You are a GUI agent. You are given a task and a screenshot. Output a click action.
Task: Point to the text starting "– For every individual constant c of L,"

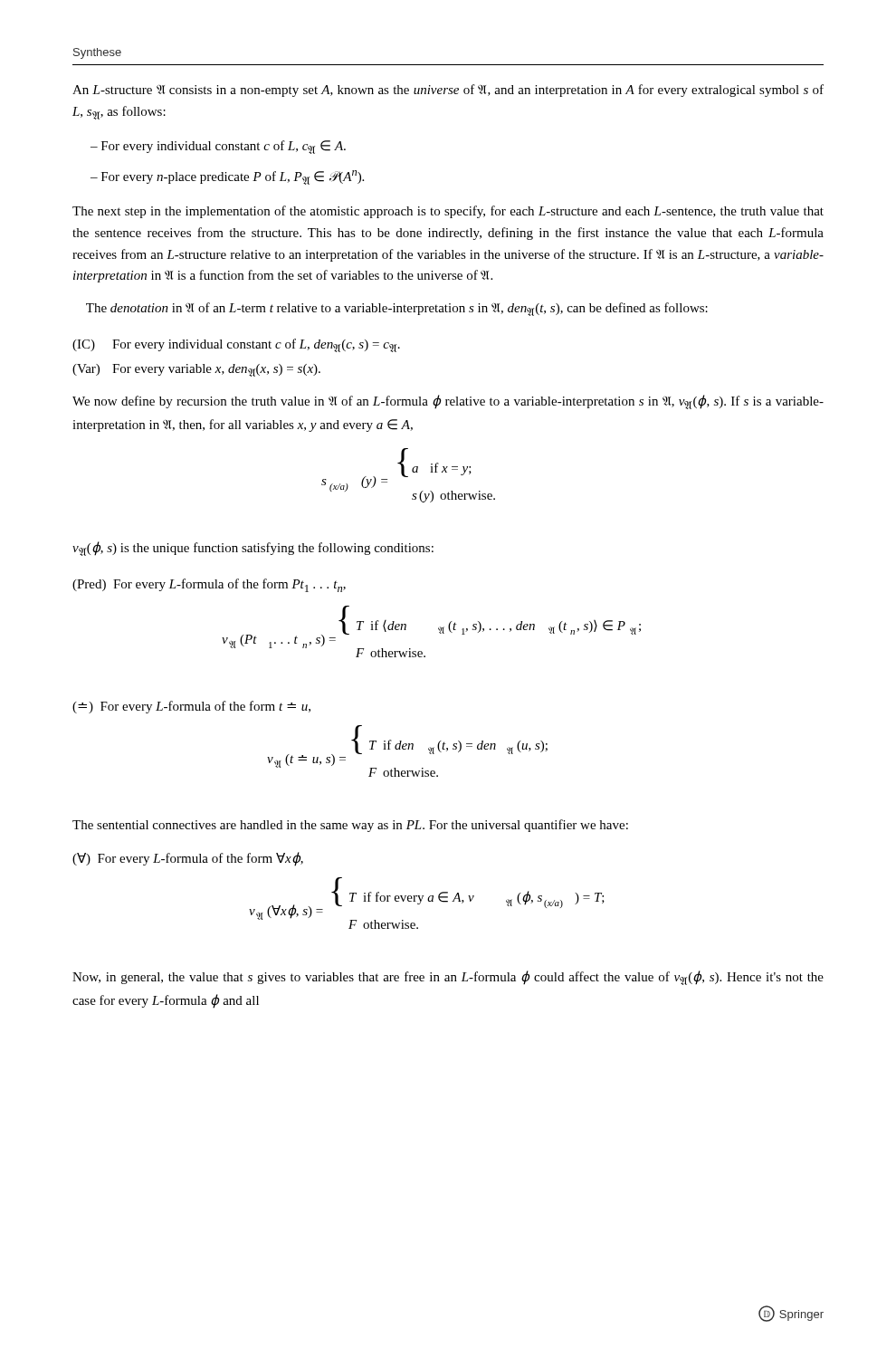pos(218,148)
